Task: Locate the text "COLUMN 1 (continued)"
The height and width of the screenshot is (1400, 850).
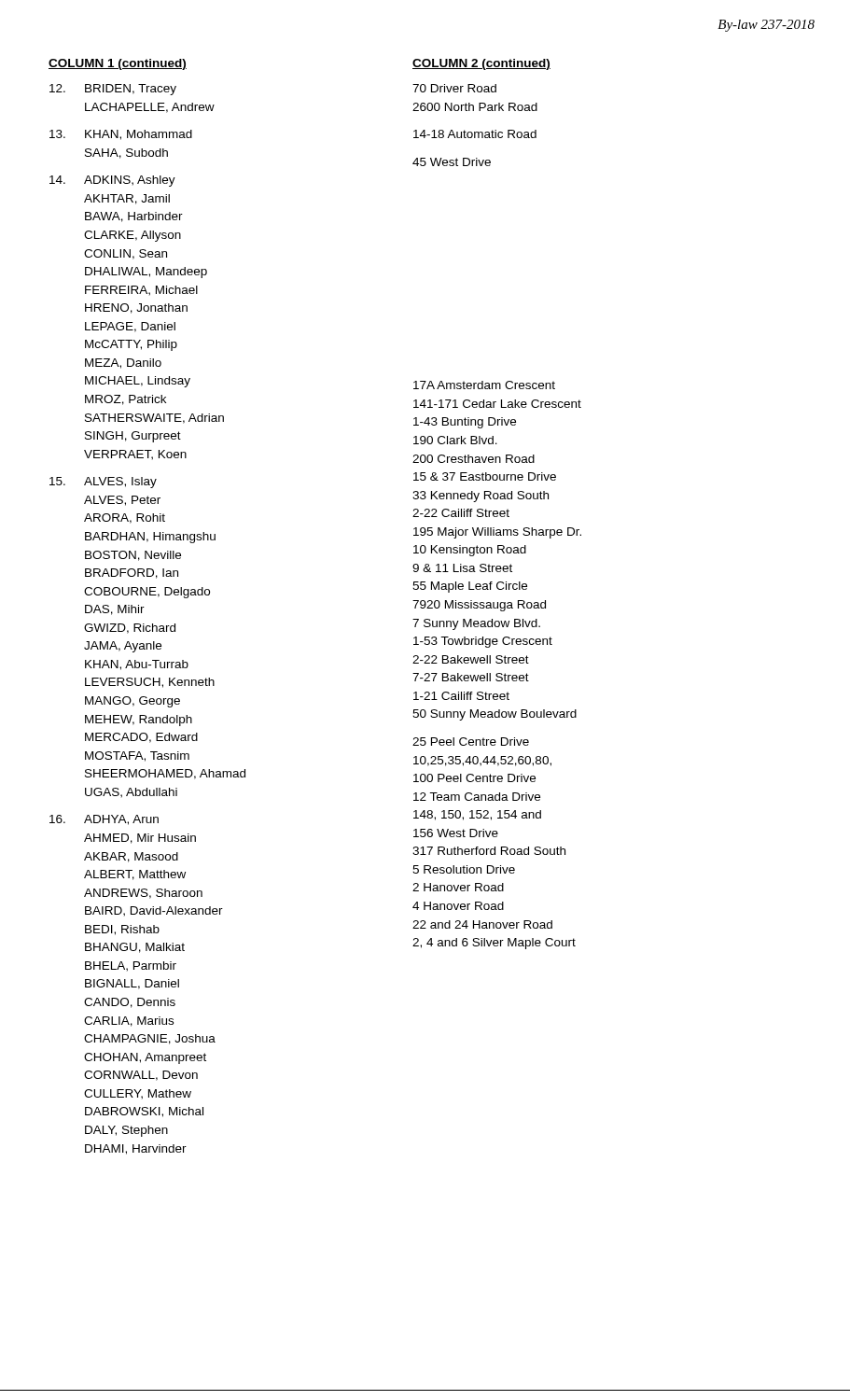Action: coord(117,63)
